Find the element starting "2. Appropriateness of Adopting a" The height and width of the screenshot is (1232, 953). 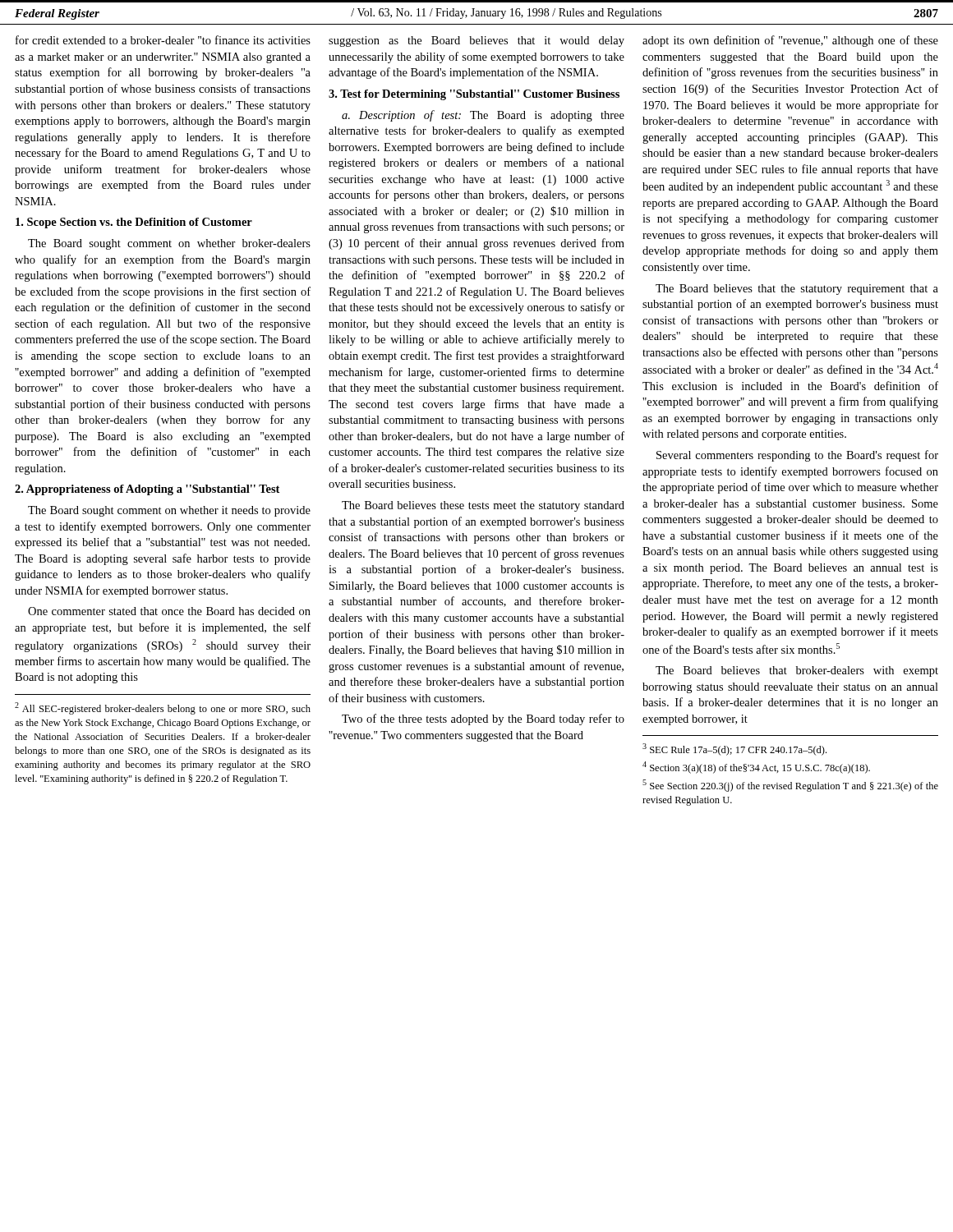163,490
